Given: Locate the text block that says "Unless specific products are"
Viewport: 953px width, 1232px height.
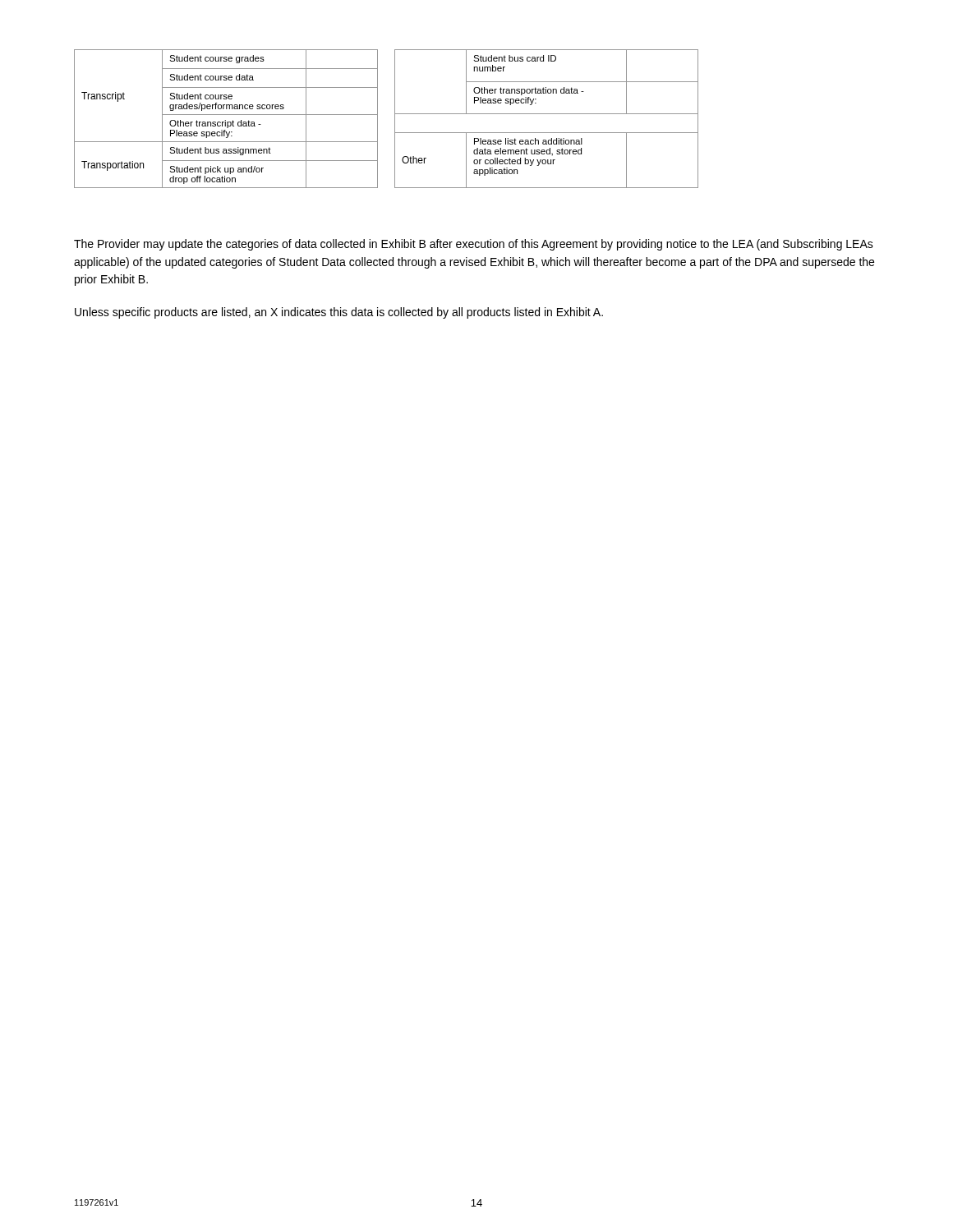Looking at the screenshot, I should [339, 312].
